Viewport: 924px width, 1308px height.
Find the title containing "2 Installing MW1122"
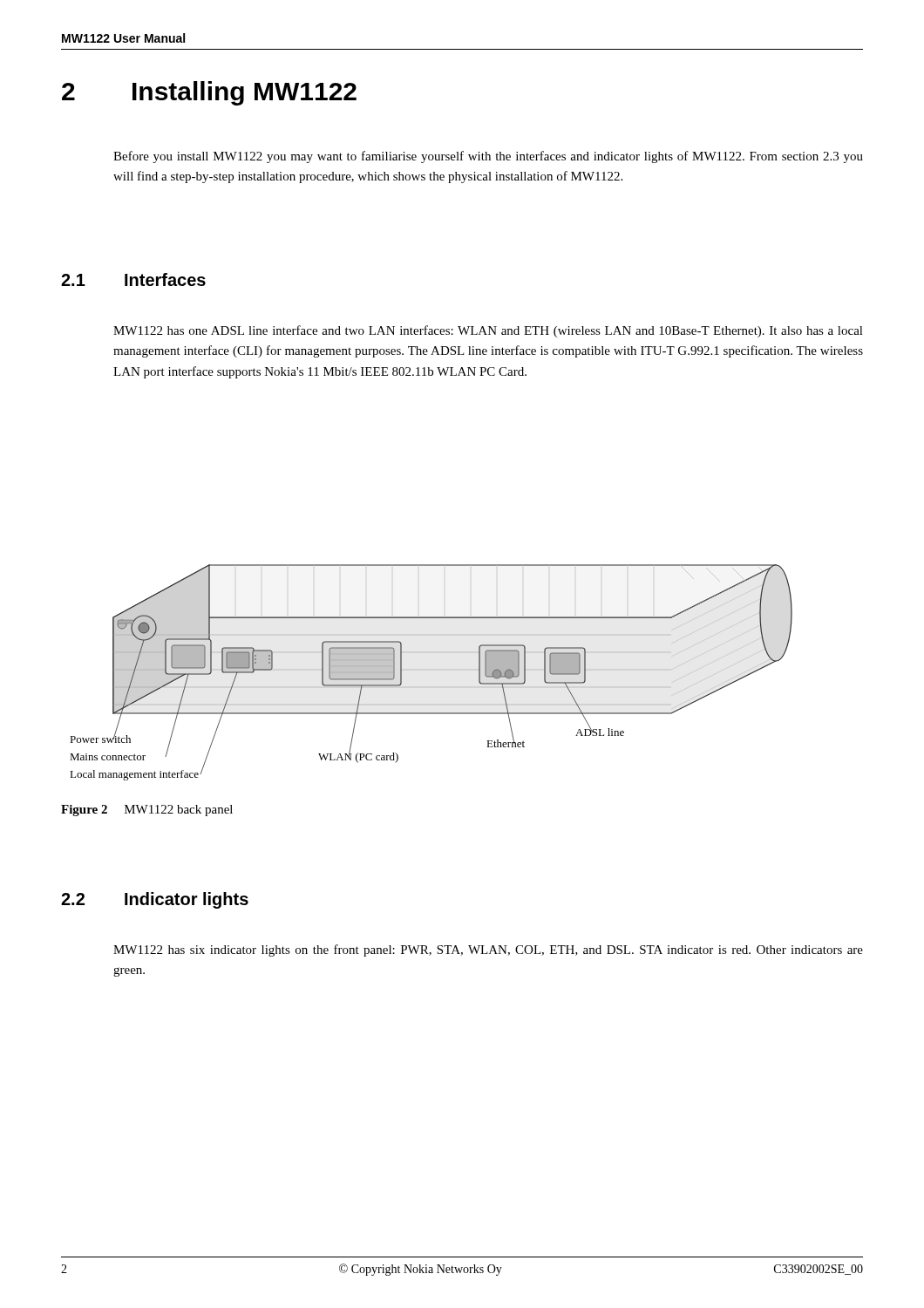click(209, 93)
